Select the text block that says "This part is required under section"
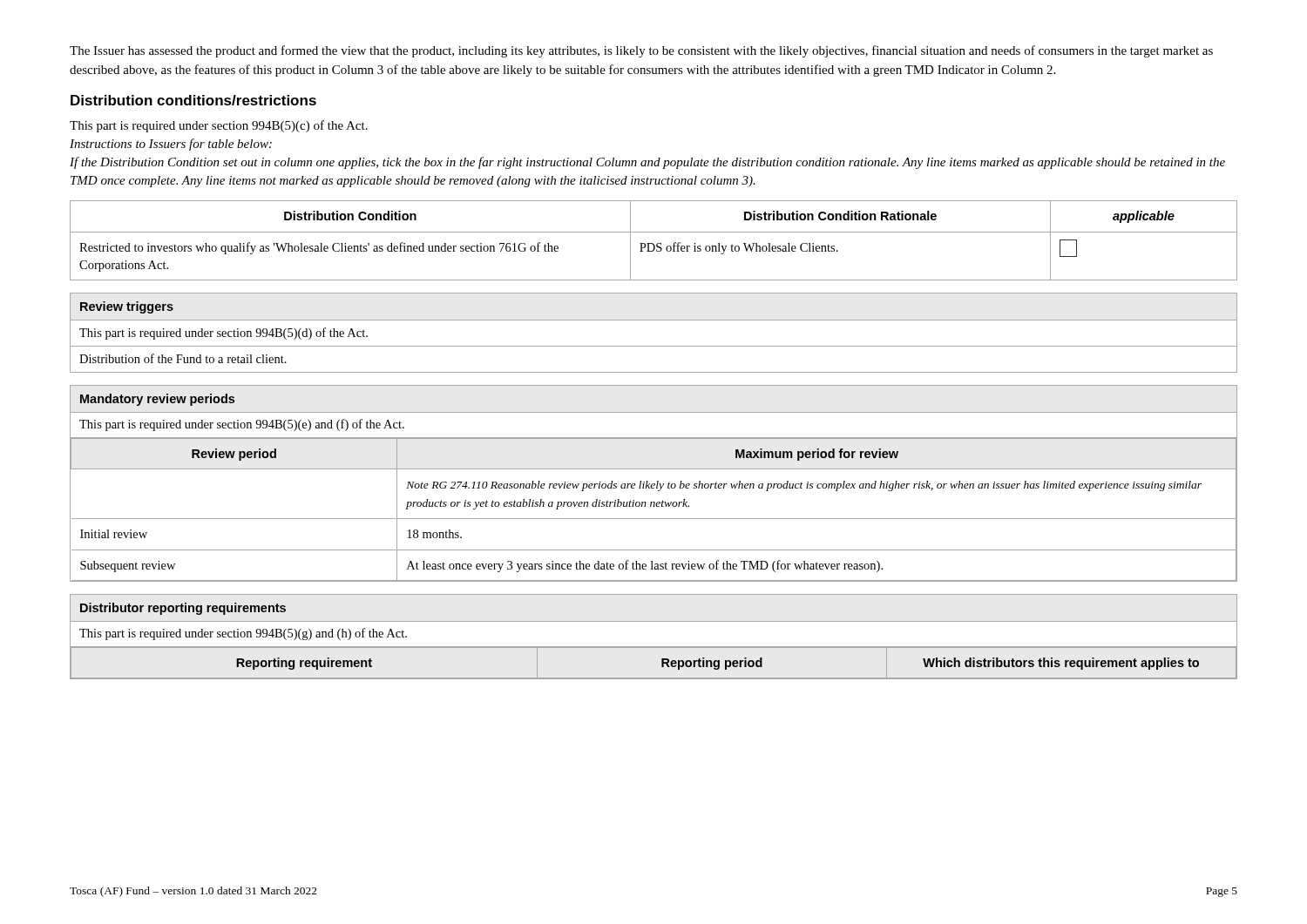The width and height of the screenshot is (1307, 924). coord(219,125)
